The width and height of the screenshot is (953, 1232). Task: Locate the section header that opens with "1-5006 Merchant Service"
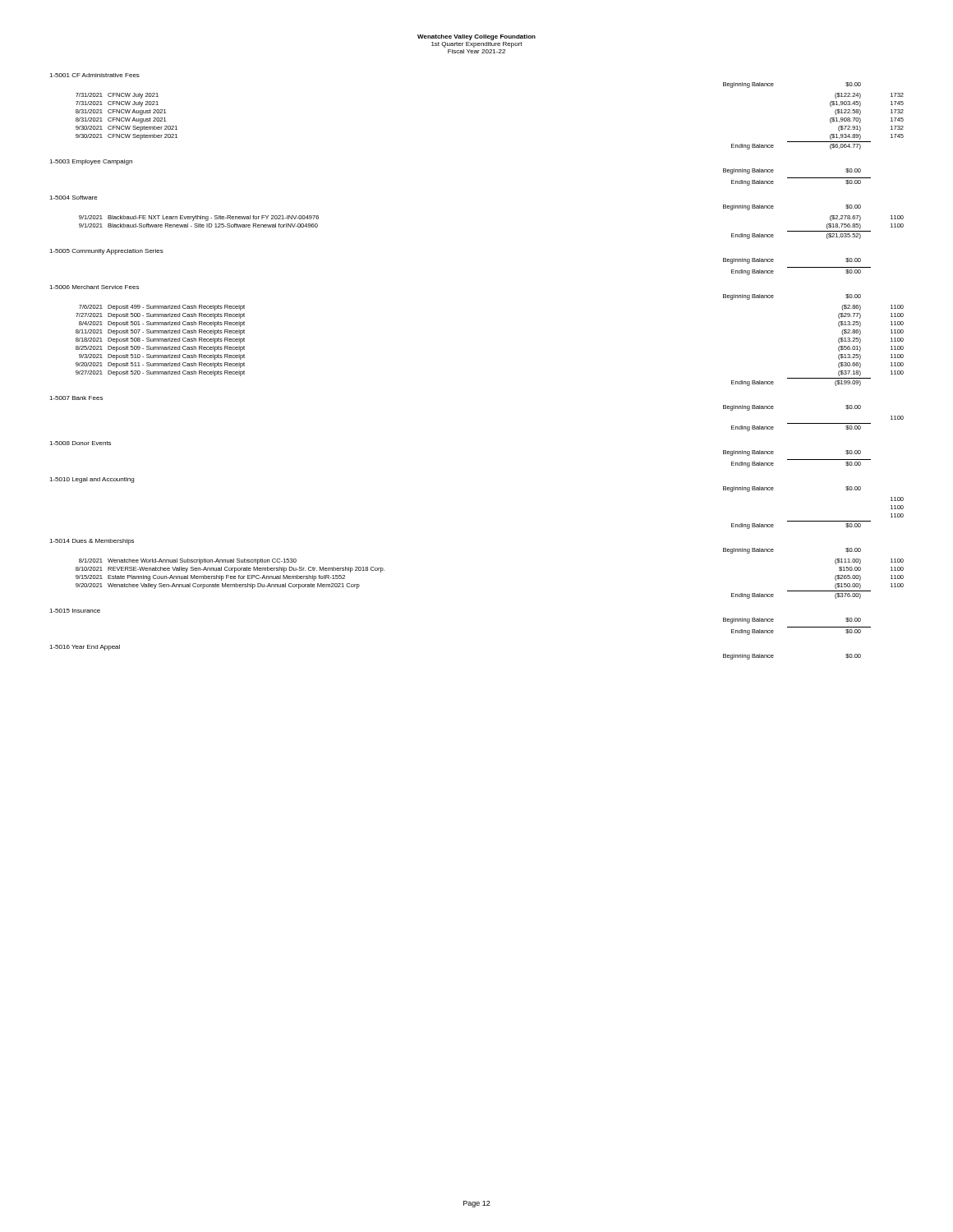[x=94, y=287]
